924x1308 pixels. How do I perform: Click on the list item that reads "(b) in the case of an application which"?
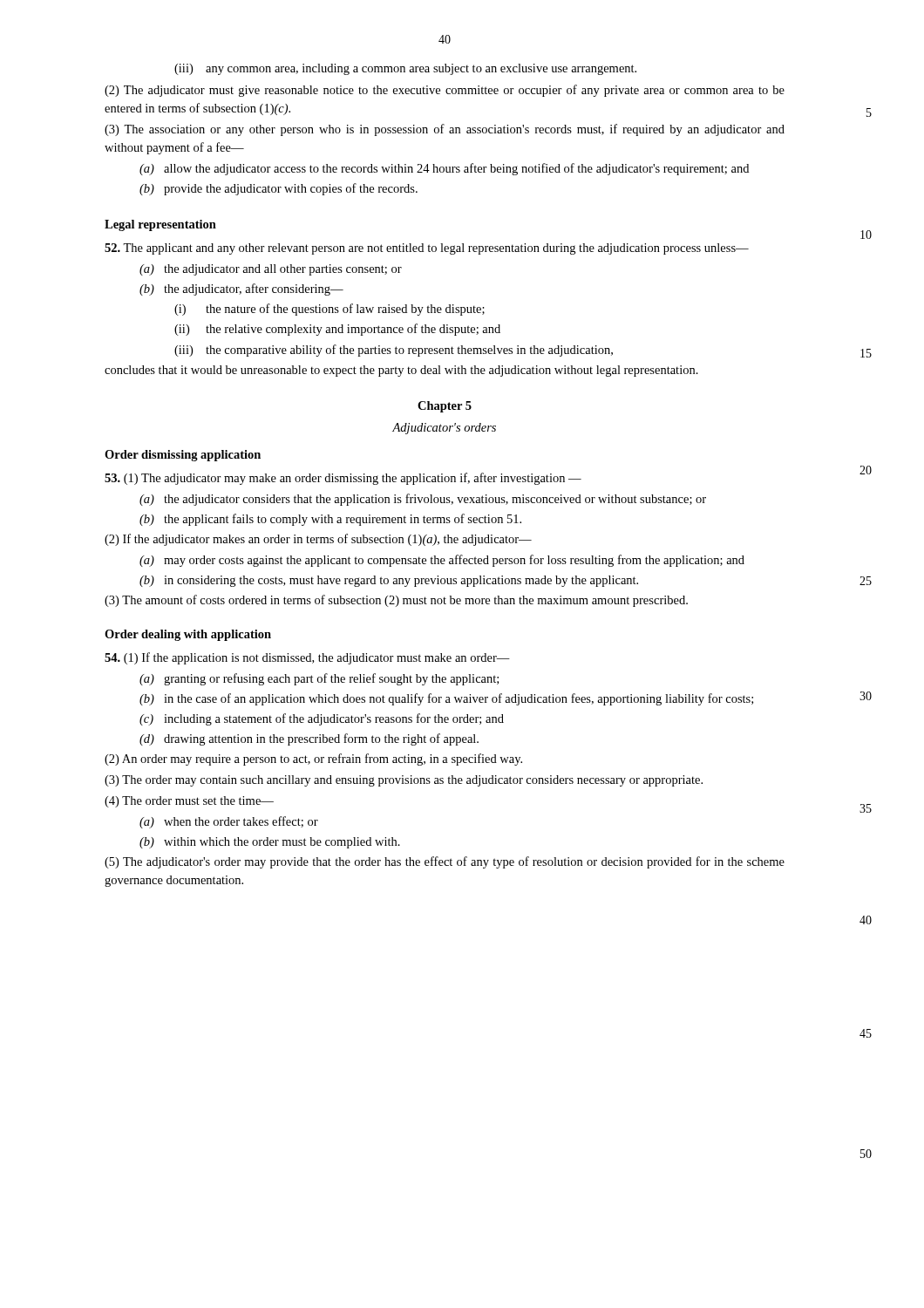447,699
